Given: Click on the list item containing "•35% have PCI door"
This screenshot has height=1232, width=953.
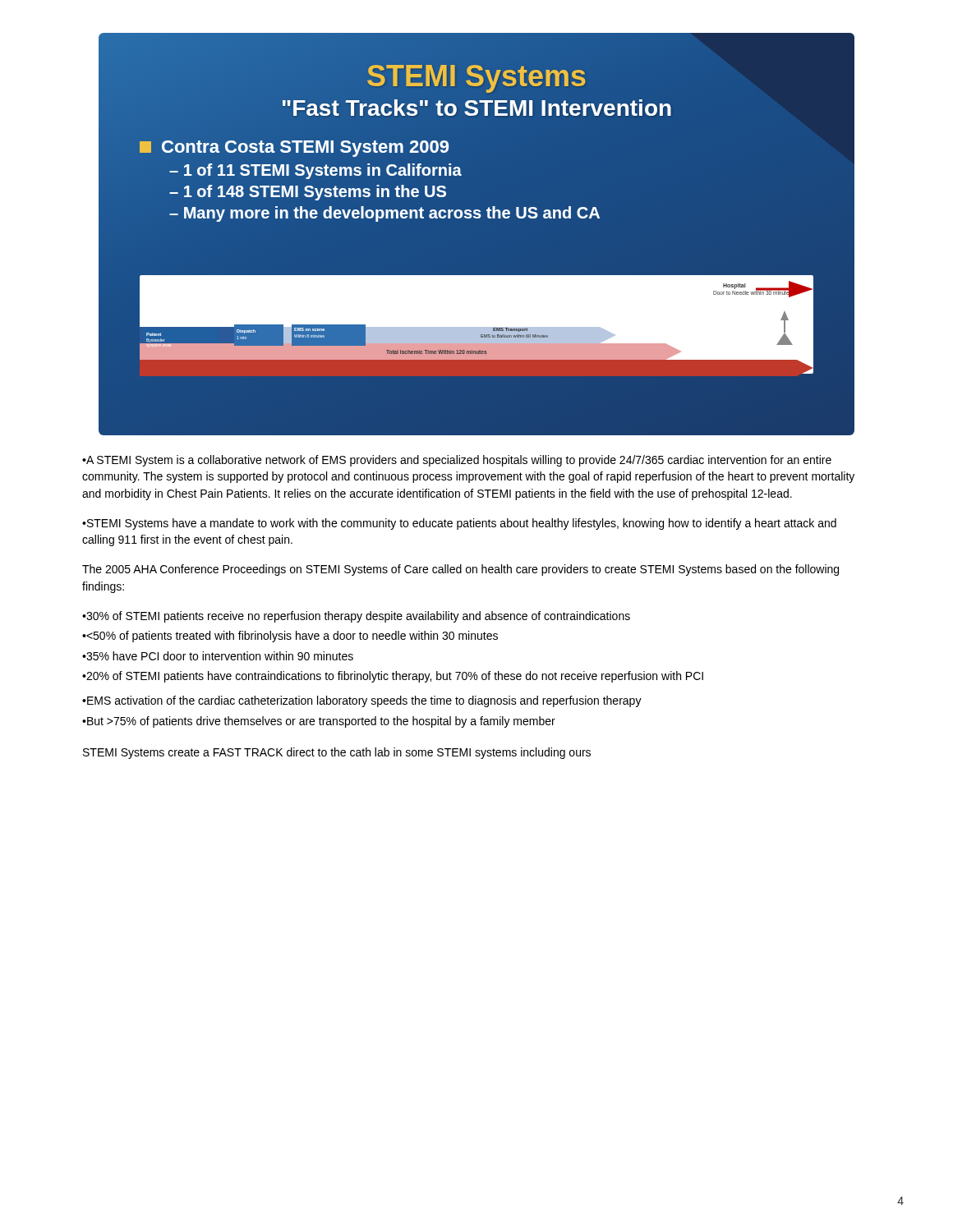Looking at the screenshot, I should click(x=218, y=656).
